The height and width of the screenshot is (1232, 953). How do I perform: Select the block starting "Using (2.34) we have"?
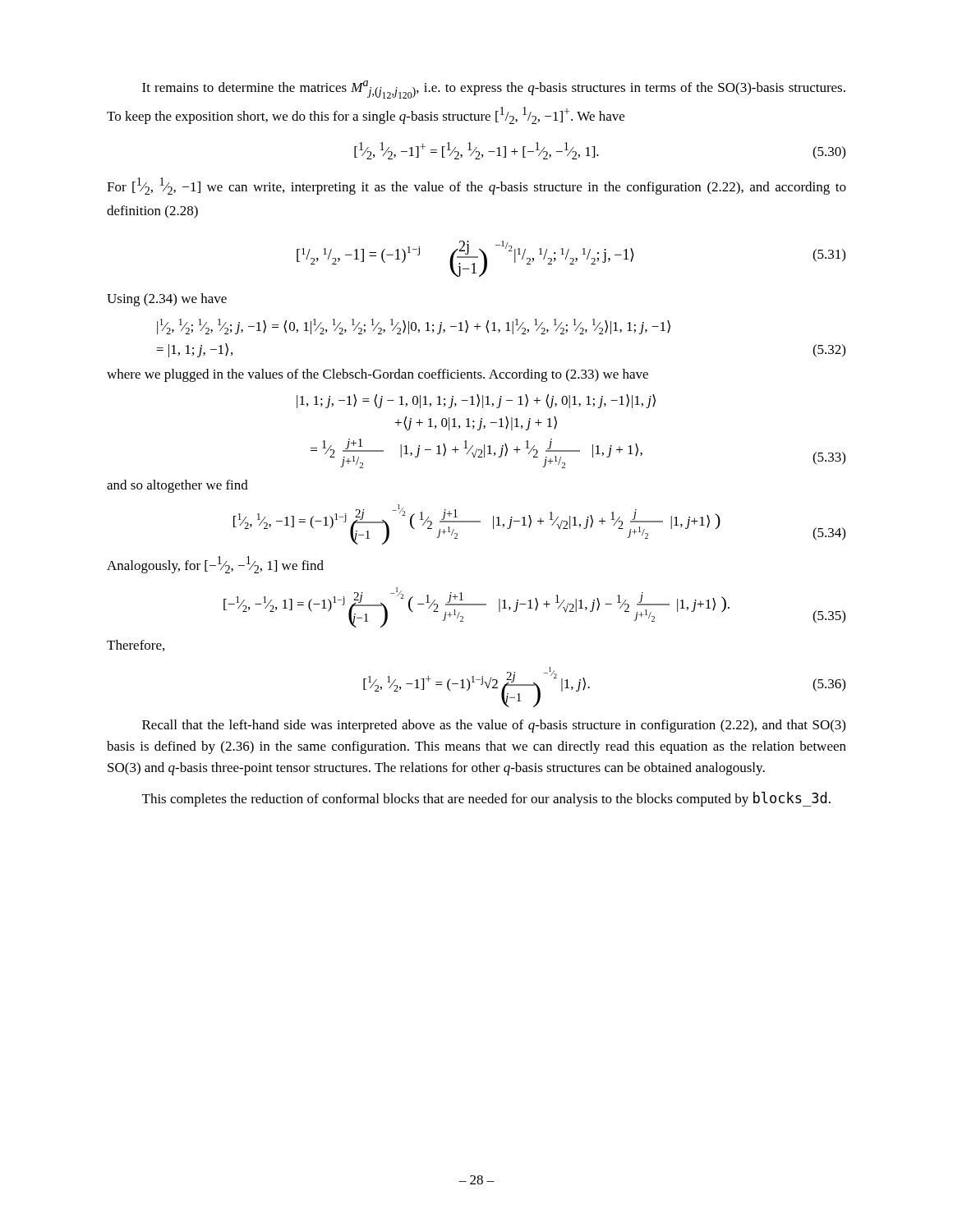click(167, 298)
